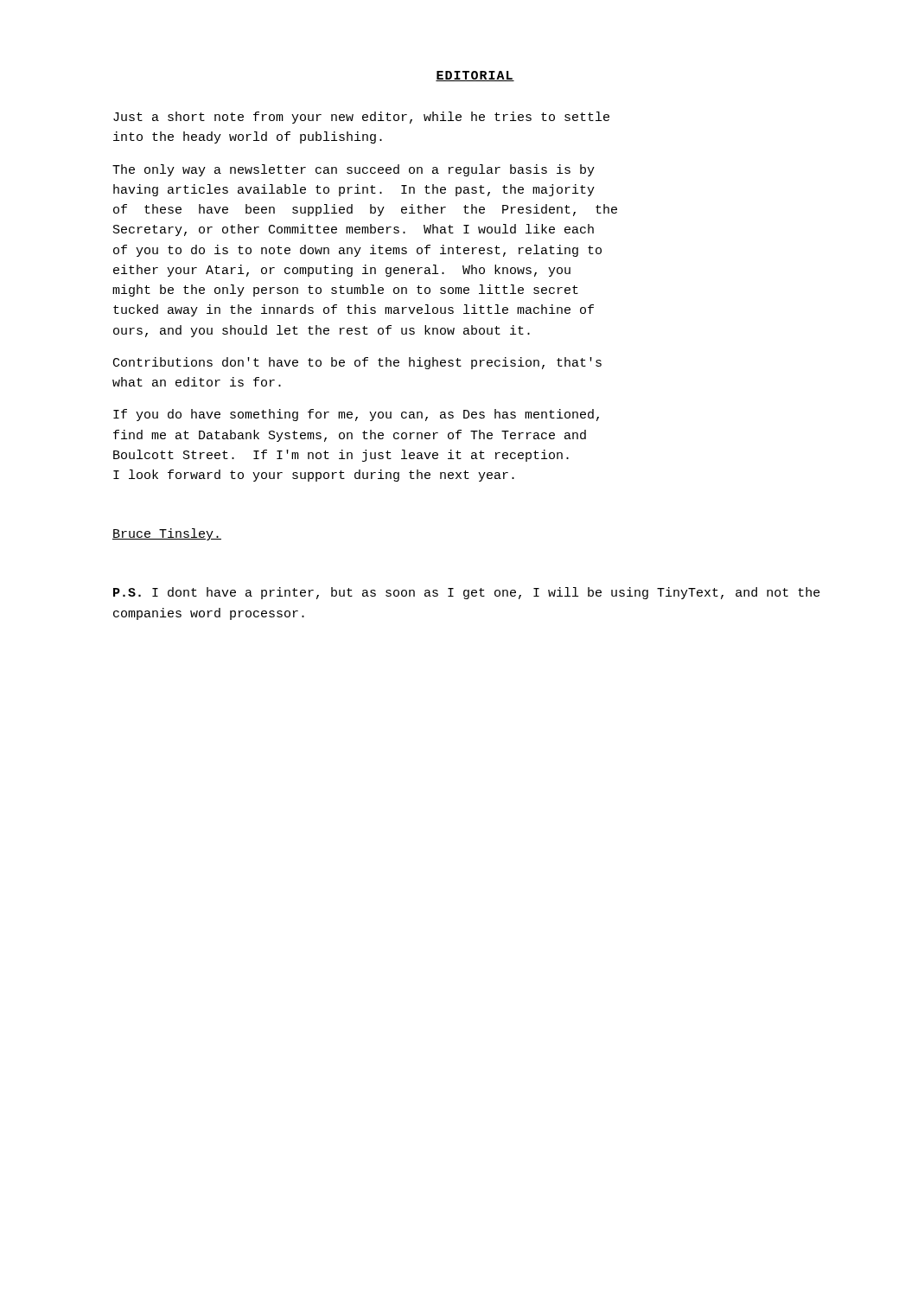Screen dimensions: 1297x924
Task: Navigate to the passage starting "Just a short"
Action: (361, 128)
